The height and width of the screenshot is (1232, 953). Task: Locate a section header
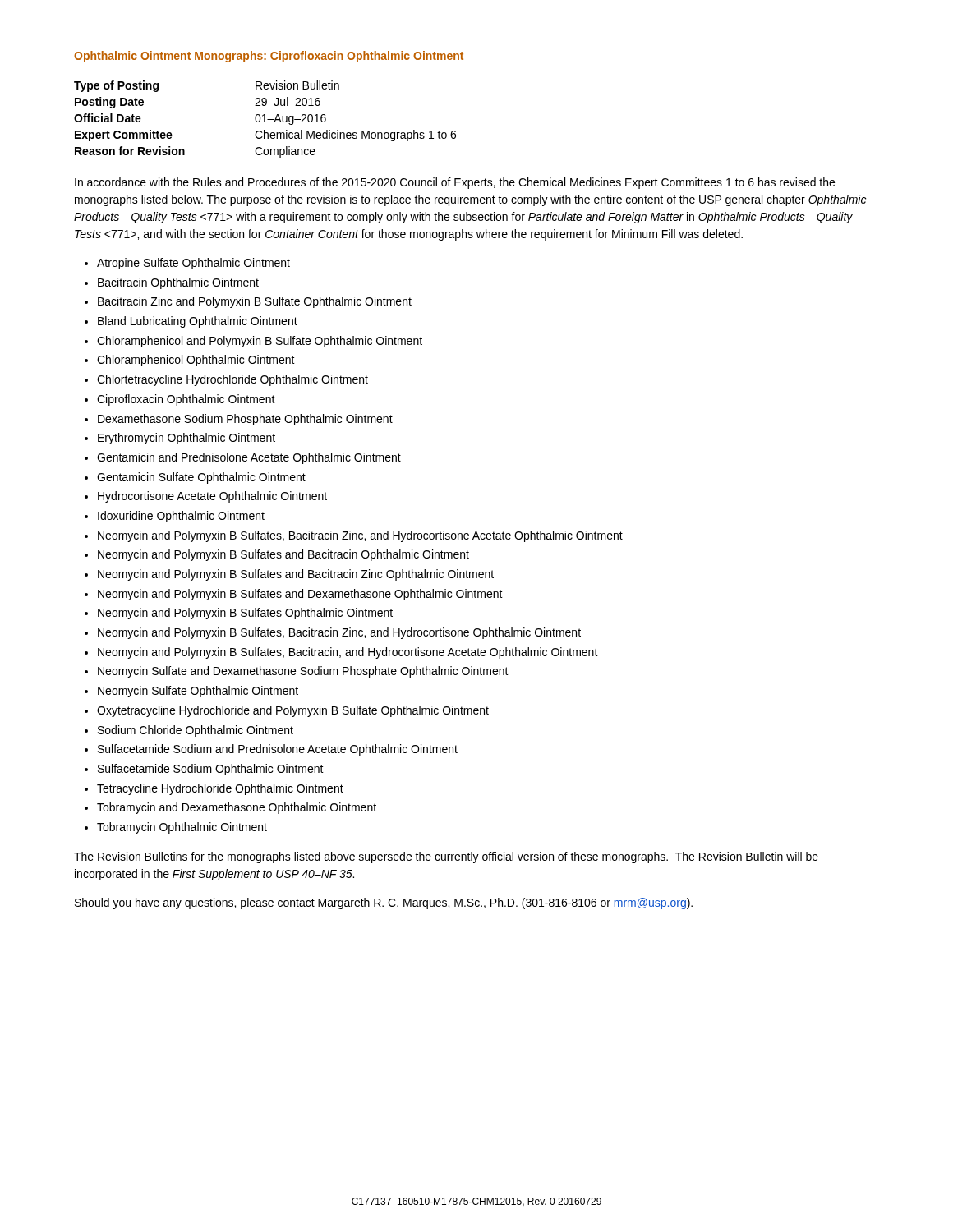pyautogui.click(x=269, y=56)
